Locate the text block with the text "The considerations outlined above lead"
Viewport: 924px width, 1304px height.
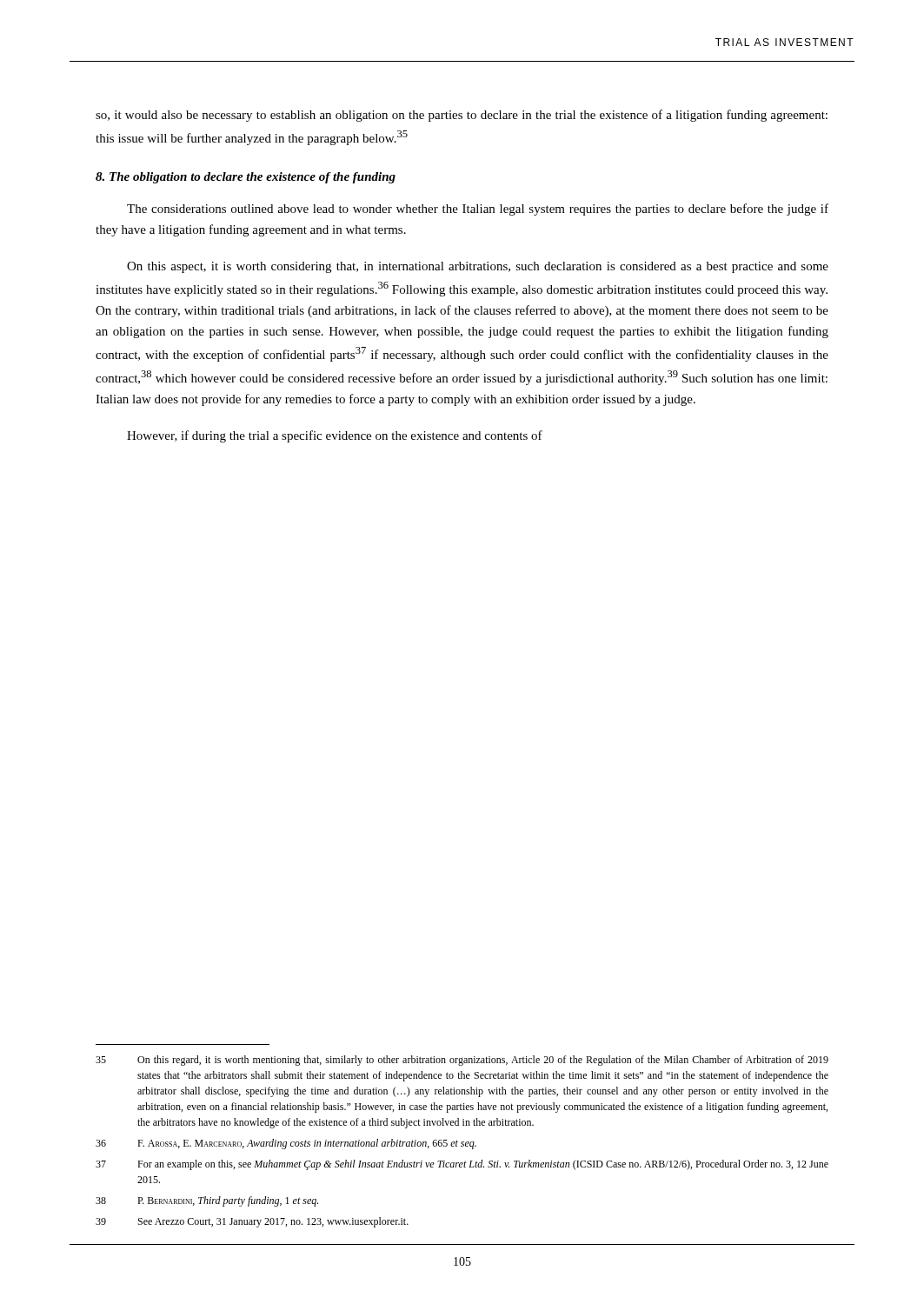462,219
